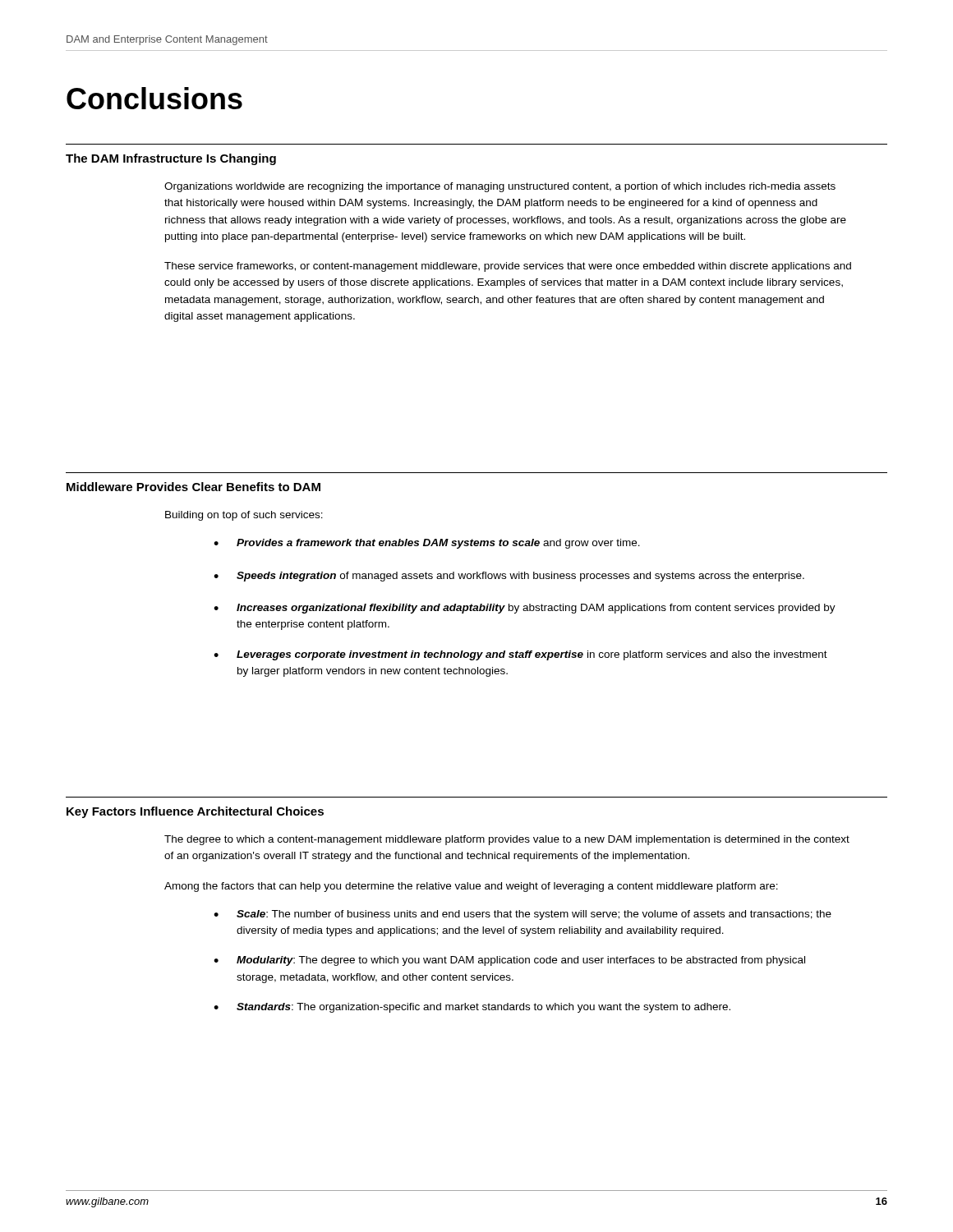Find the text block containing "Organizations worldwide are recognizing the importance of"
Viewport: 953px width, 1232px height.
505,211
